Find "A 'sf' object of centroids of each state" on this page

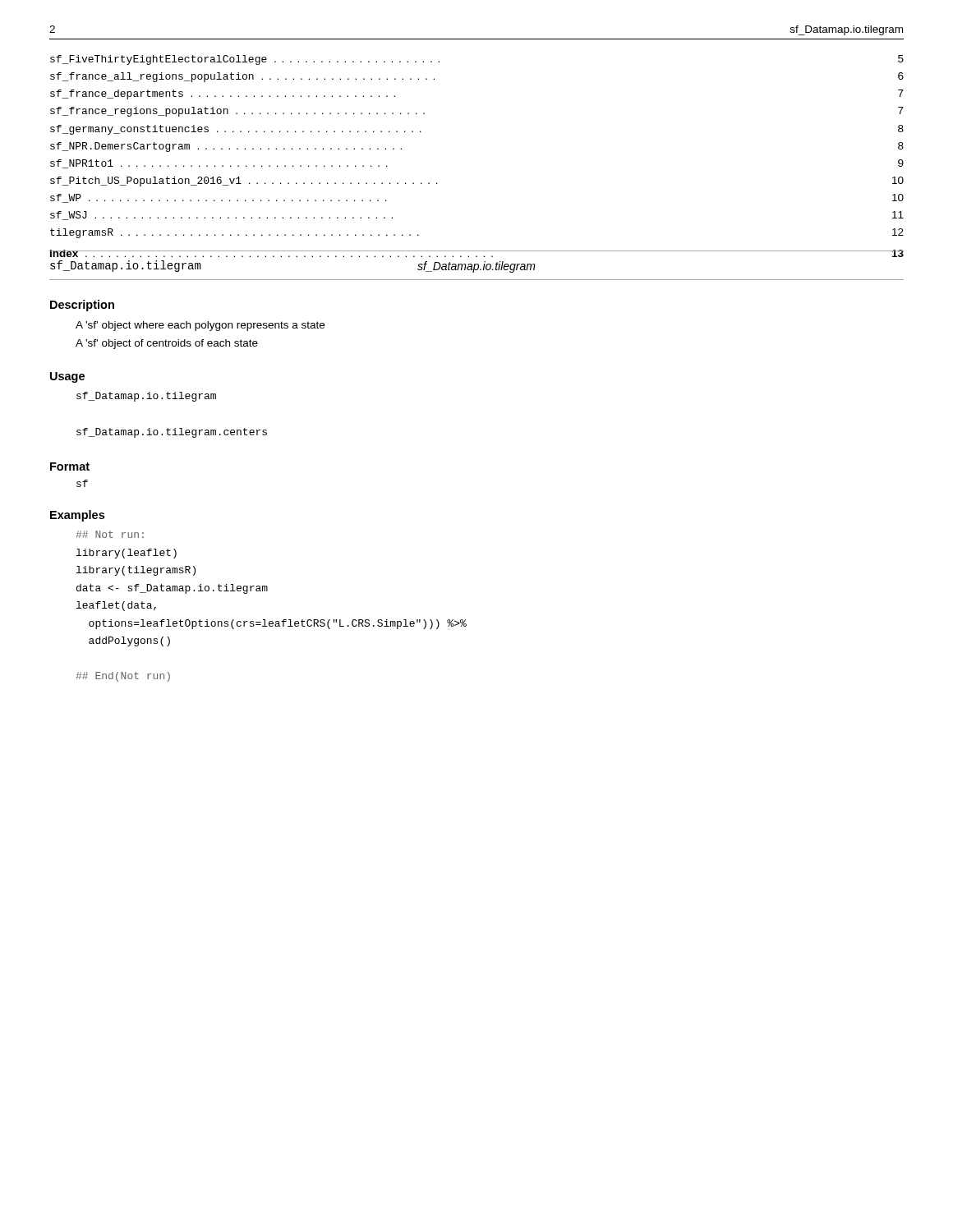click(167, 343)
